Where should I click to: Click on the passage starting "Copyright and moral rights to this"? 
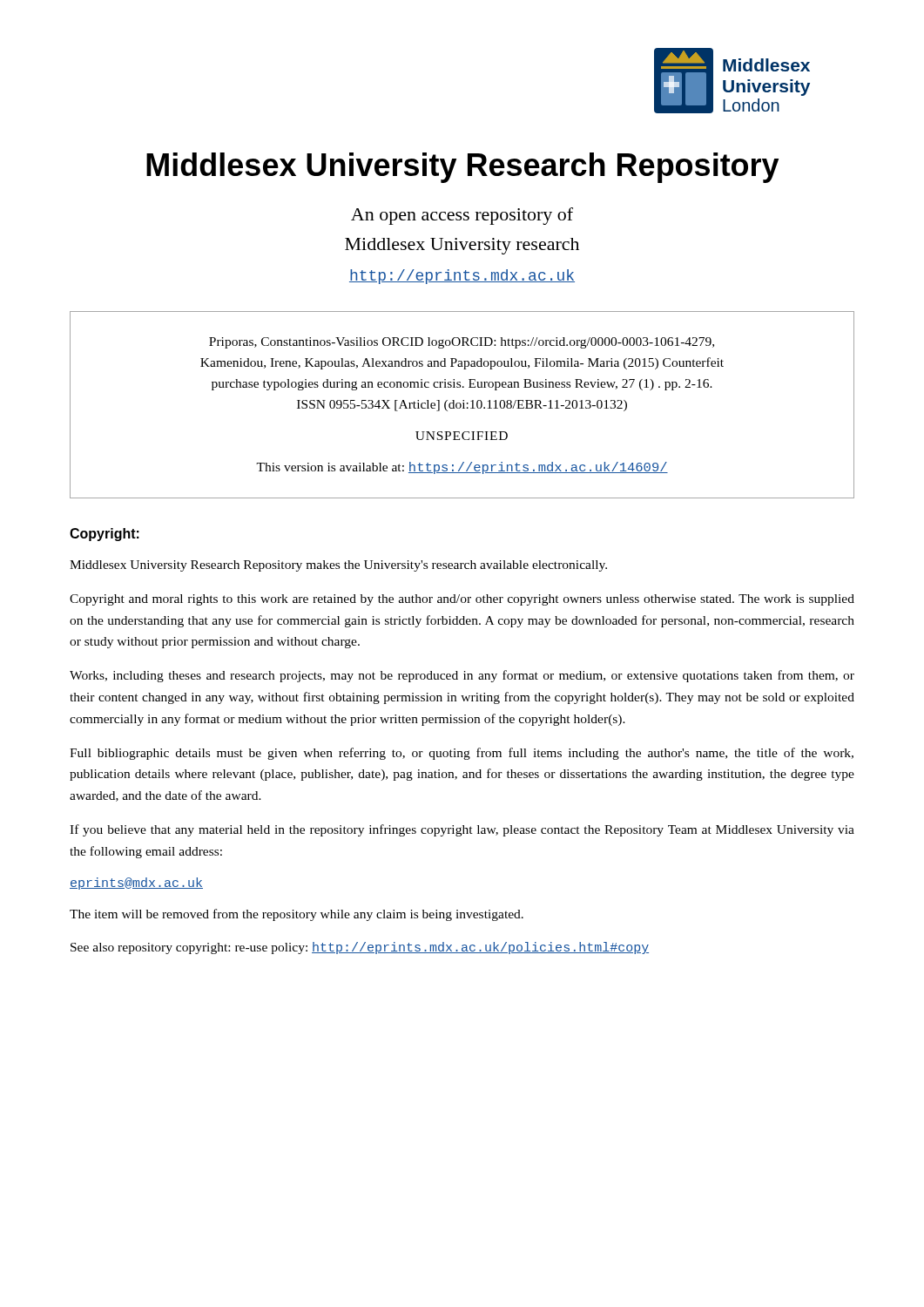click(x=462, y=620)
